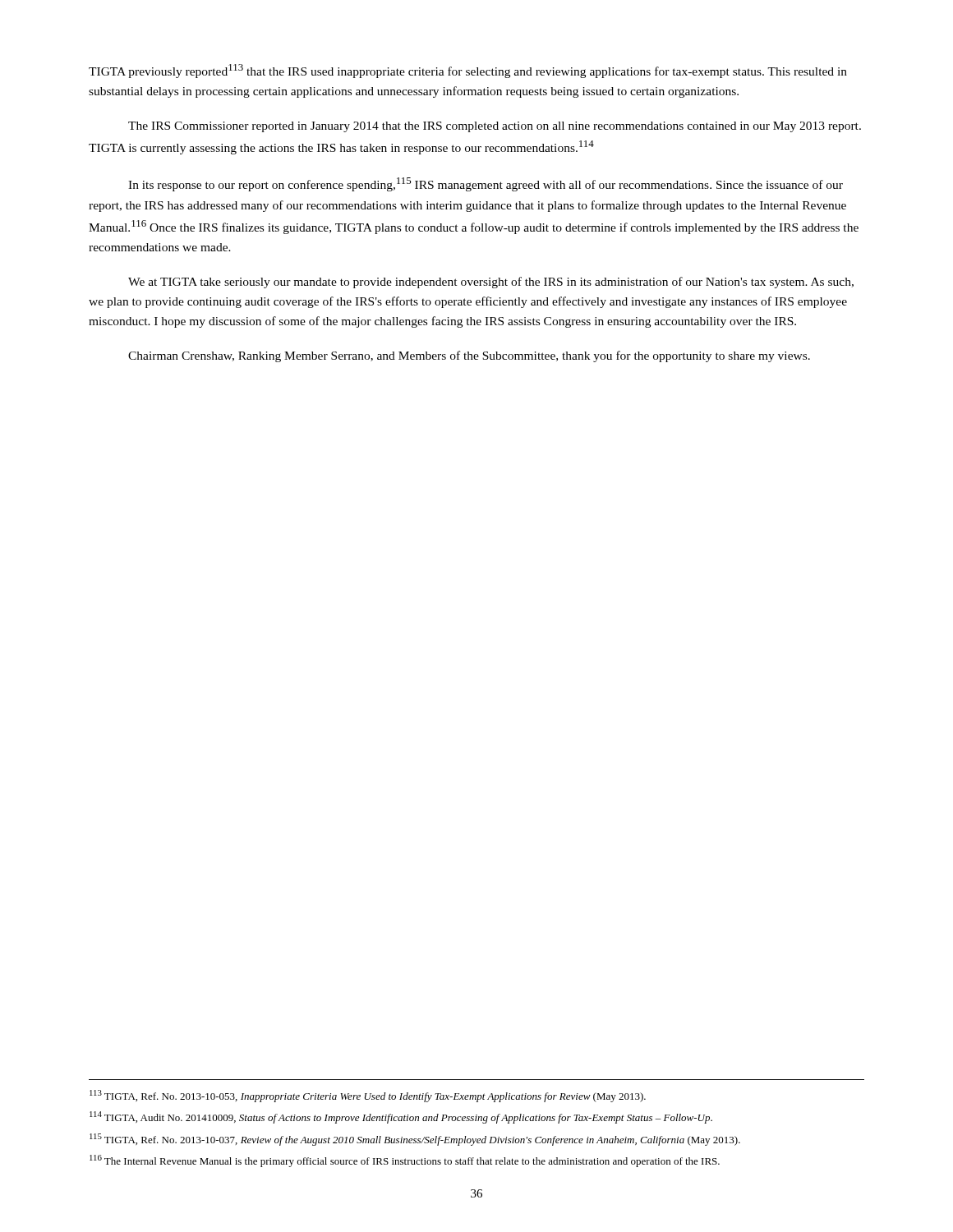Click on the text block starting "113 TIGTA, Ref."
This screenshot has height=1232, width=953.
pyautogui.click(x=367, y=1095)
